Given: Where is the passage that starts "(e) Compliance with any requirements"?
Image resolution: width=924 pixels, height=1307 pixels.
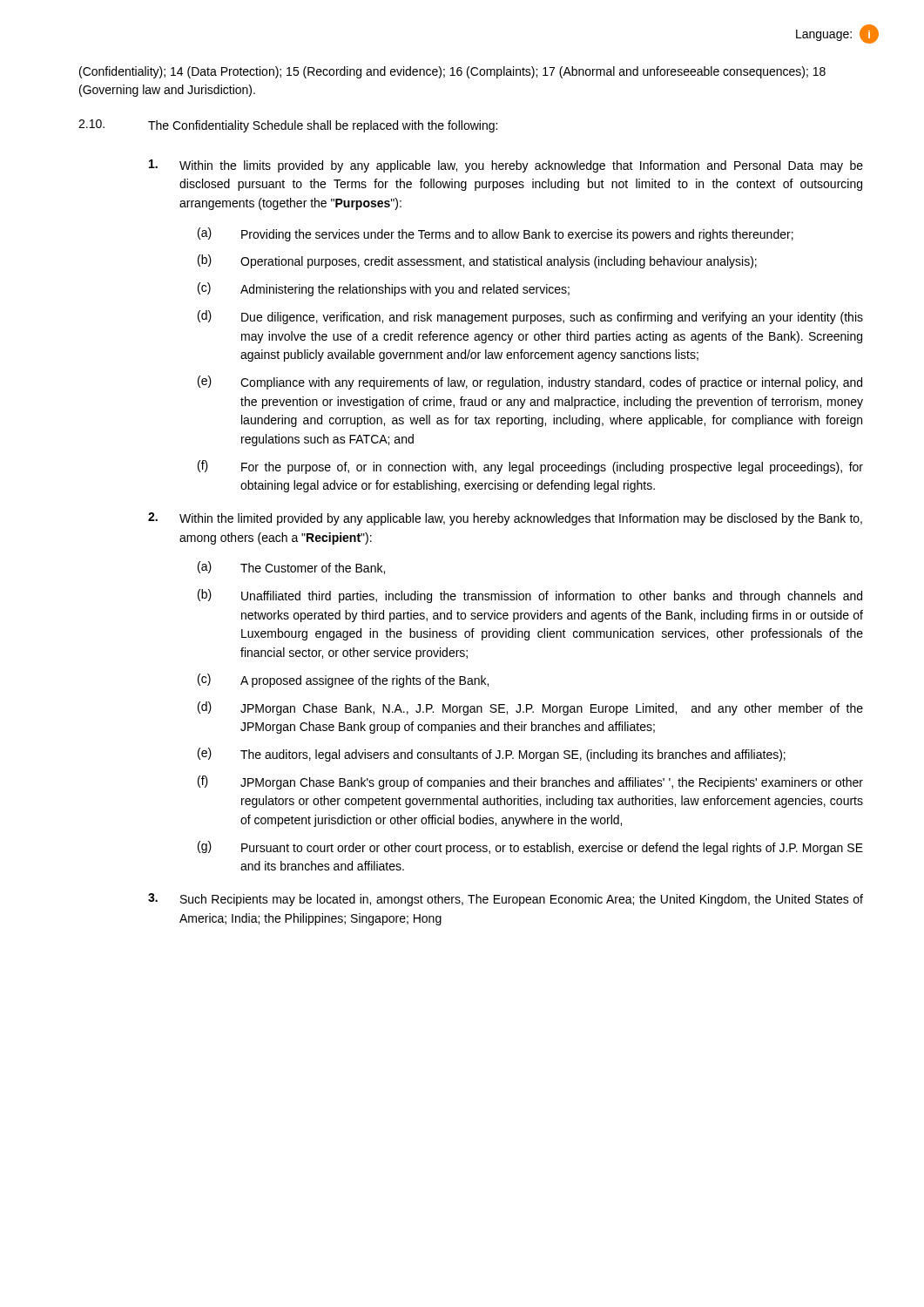Looking at the screenshot, I should pos(530,412).
